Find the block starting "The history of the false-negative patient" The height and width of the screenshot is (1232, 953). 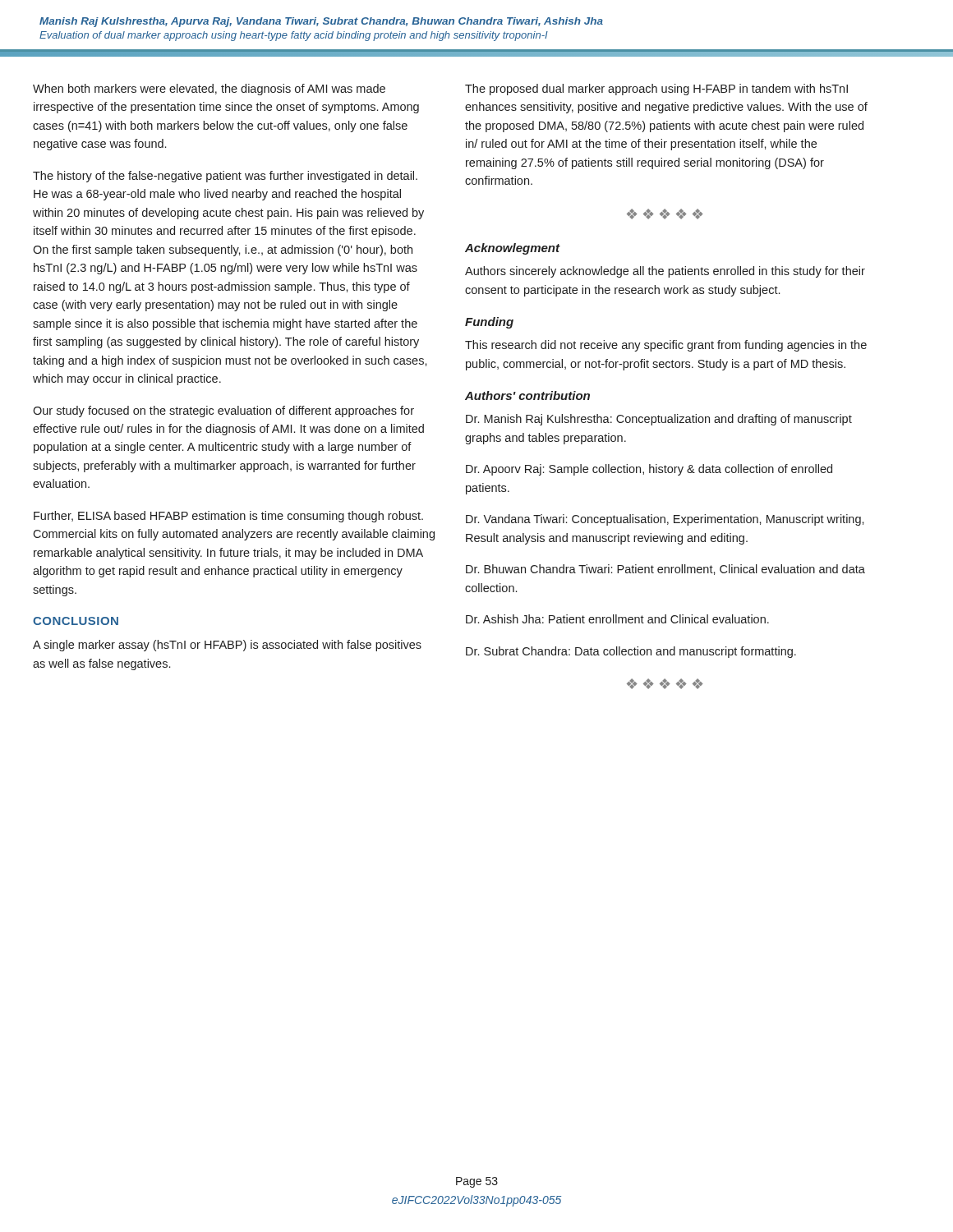[230, 277]
